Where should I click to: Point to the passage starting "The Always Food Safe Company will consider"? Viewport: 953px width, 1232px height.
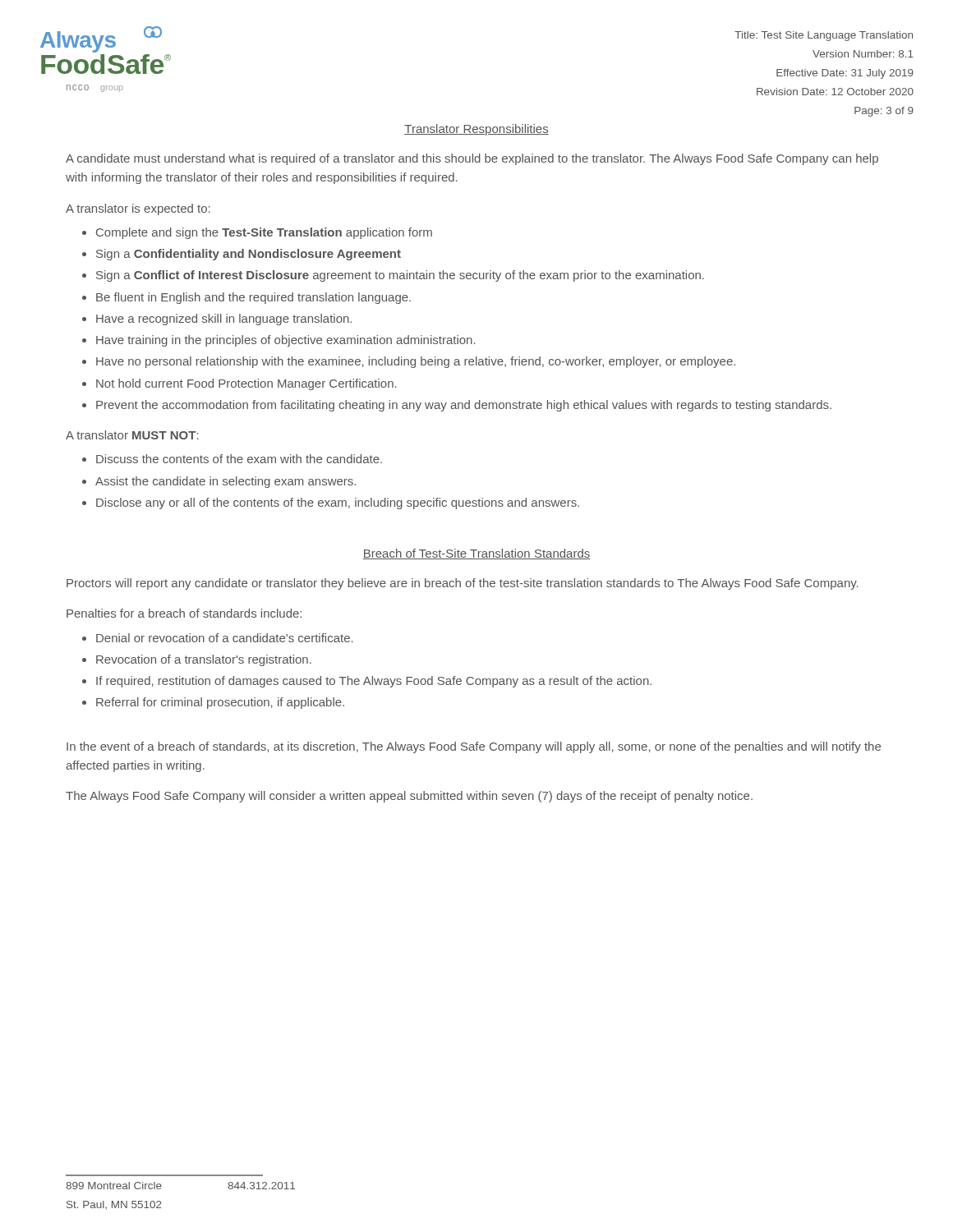[x=410, y=795]
